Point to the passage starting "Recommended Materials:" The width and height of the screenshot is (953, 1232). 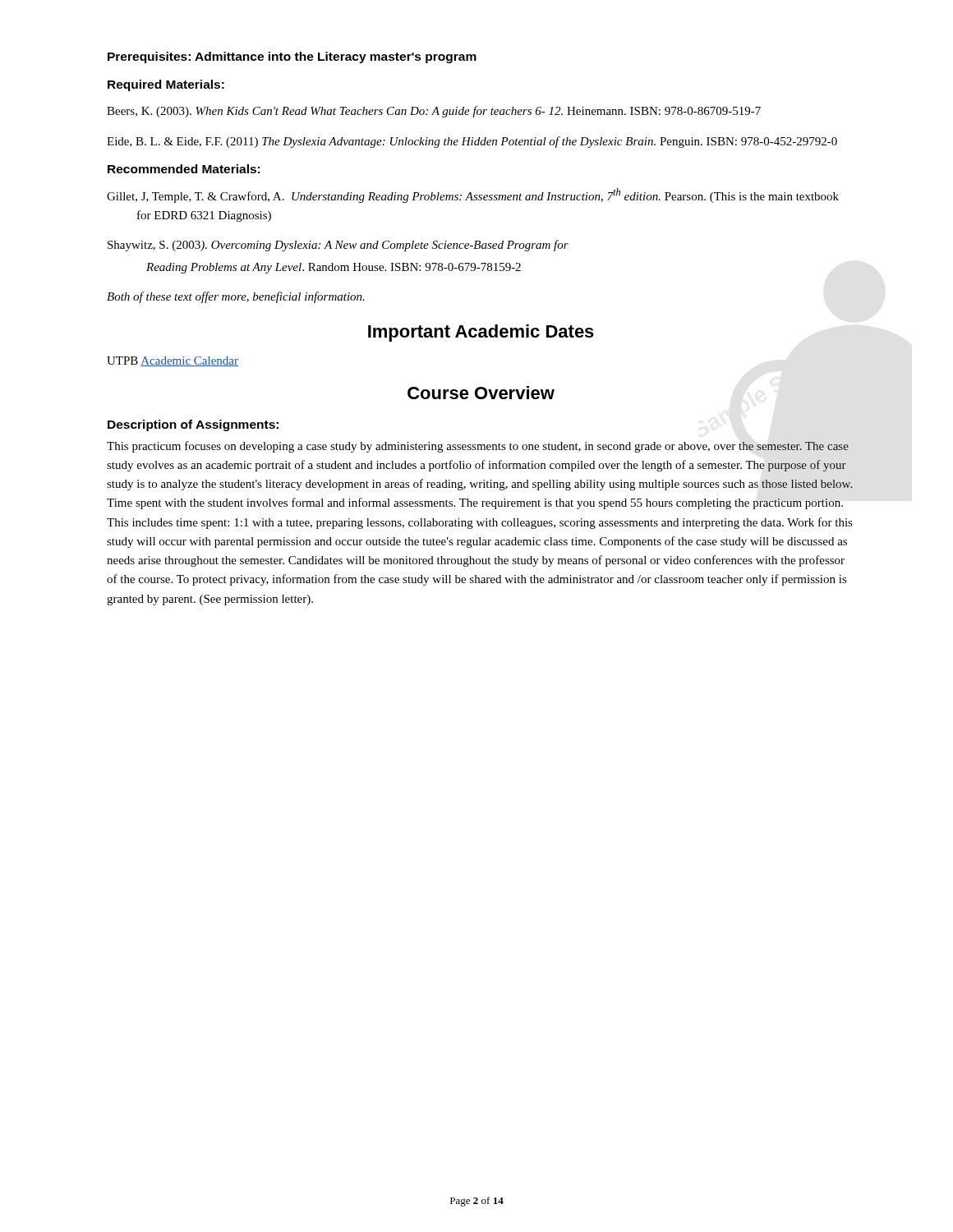coord(184,169)
